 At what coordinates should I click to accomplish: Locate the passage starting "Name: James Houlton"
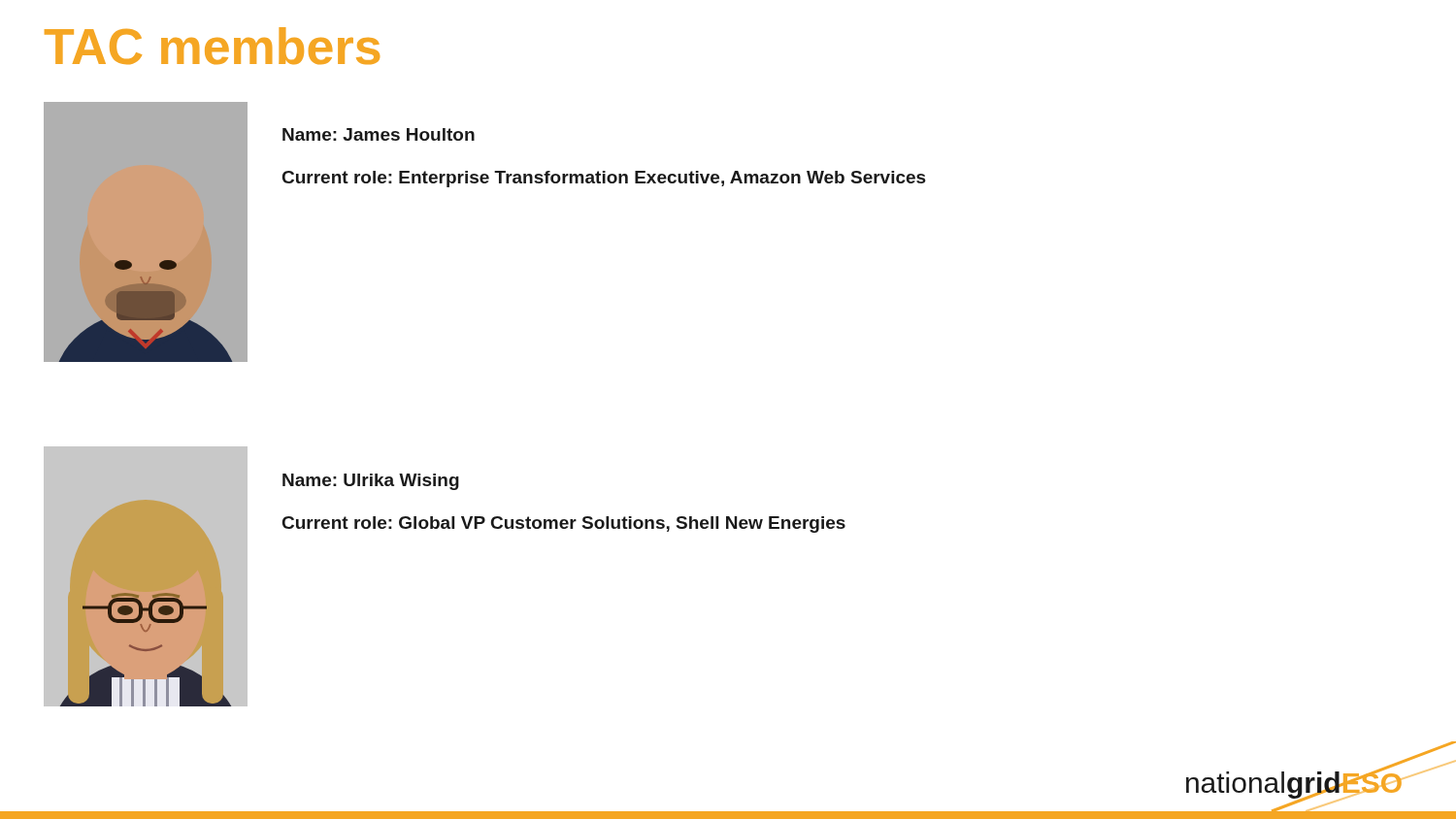pos(378,134)
